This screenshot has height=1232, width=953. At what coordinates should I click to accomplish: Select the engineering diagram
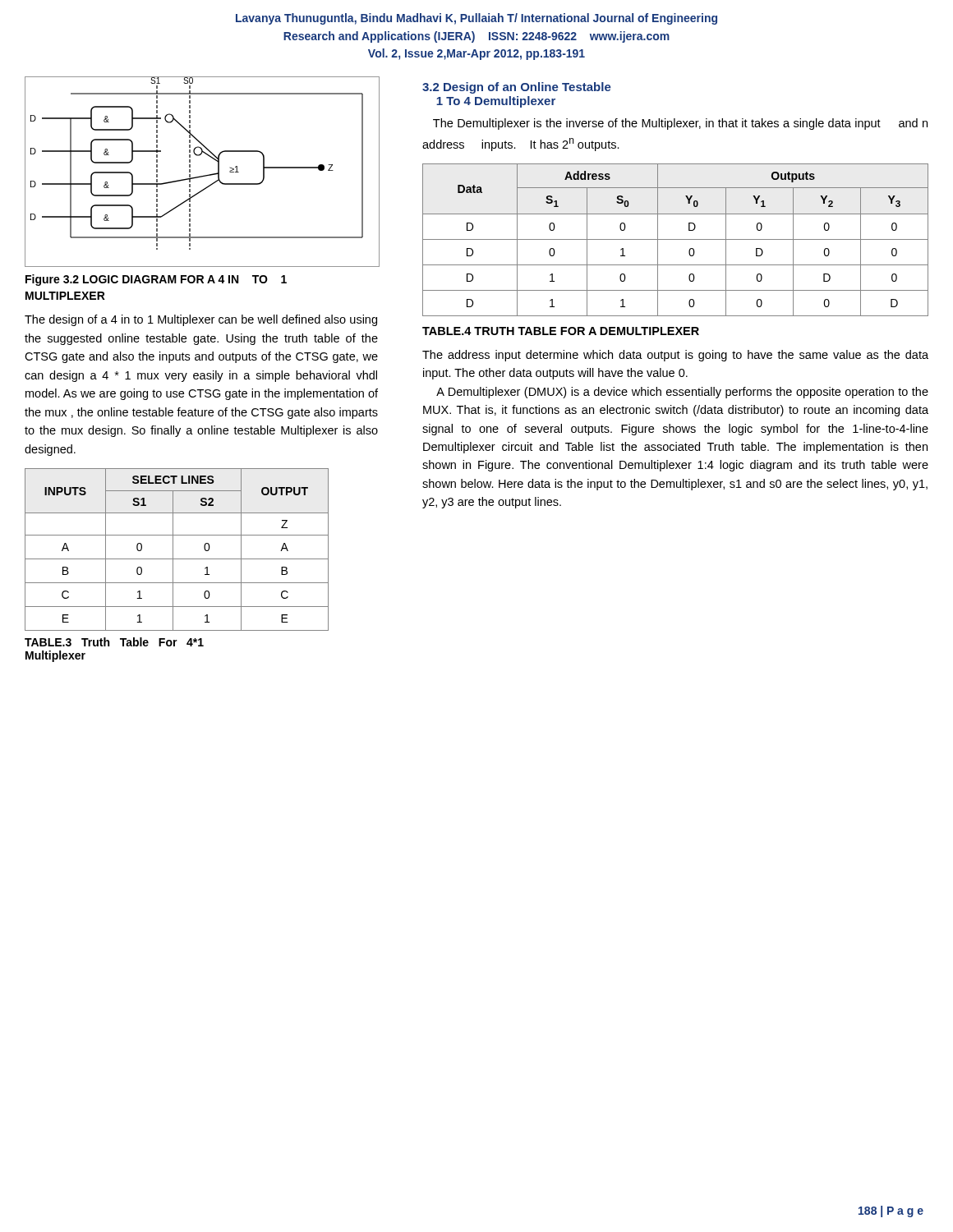214,172
